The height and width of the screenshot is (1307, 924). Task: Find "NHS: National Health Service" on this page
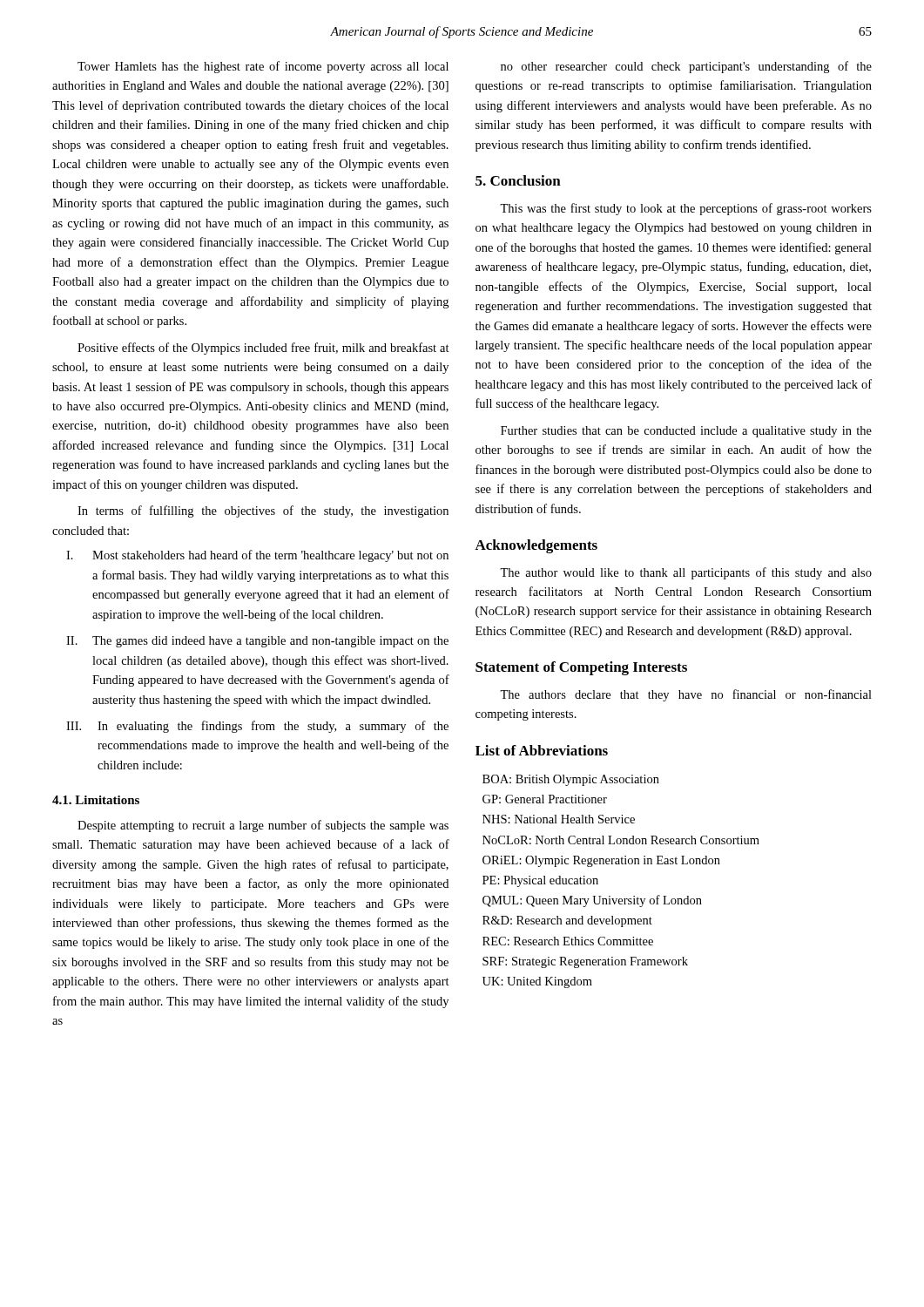559,819
